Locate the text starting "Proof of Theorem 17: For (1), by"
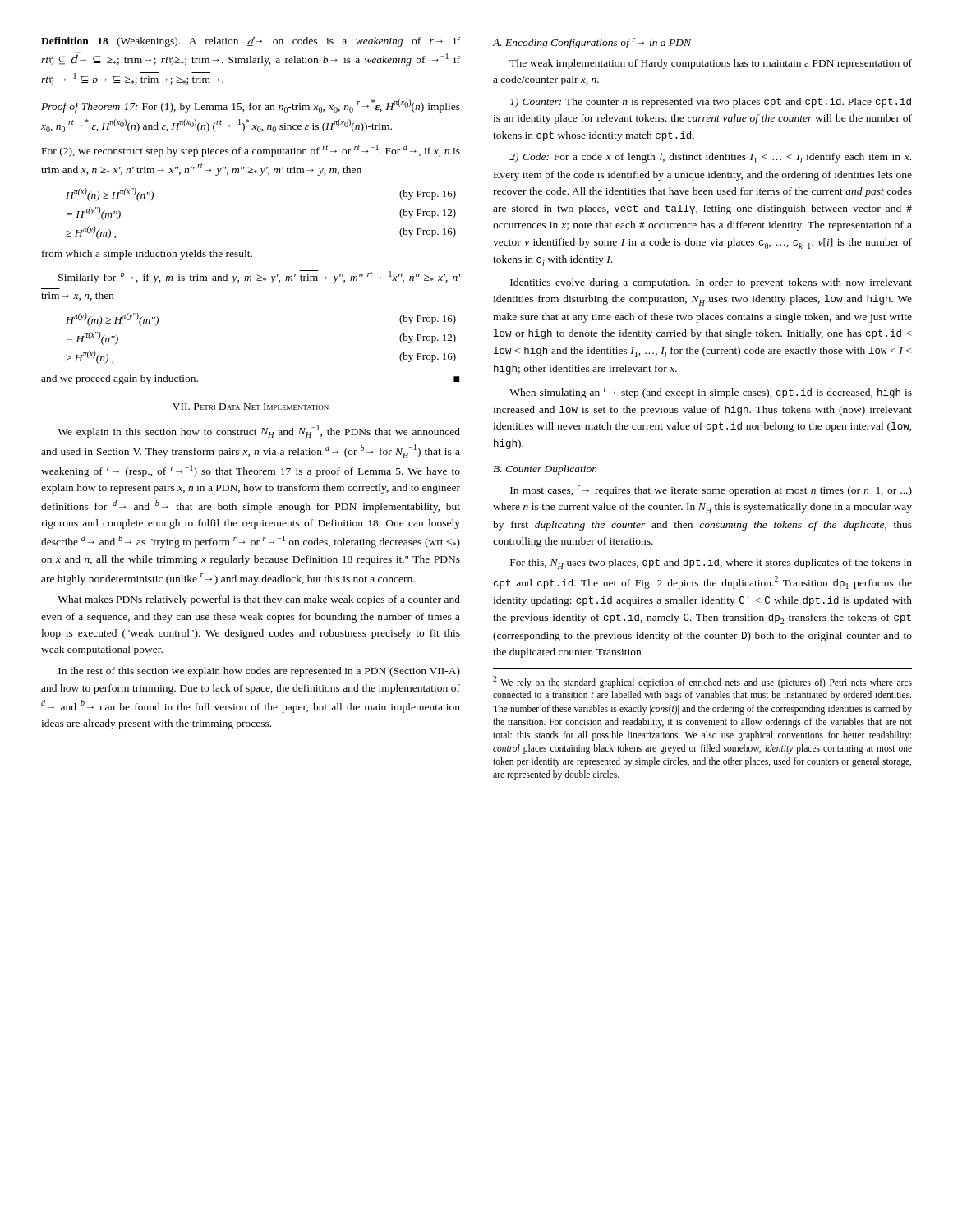Viewport: 953px width, 1232px height. (x=251, y=137)
